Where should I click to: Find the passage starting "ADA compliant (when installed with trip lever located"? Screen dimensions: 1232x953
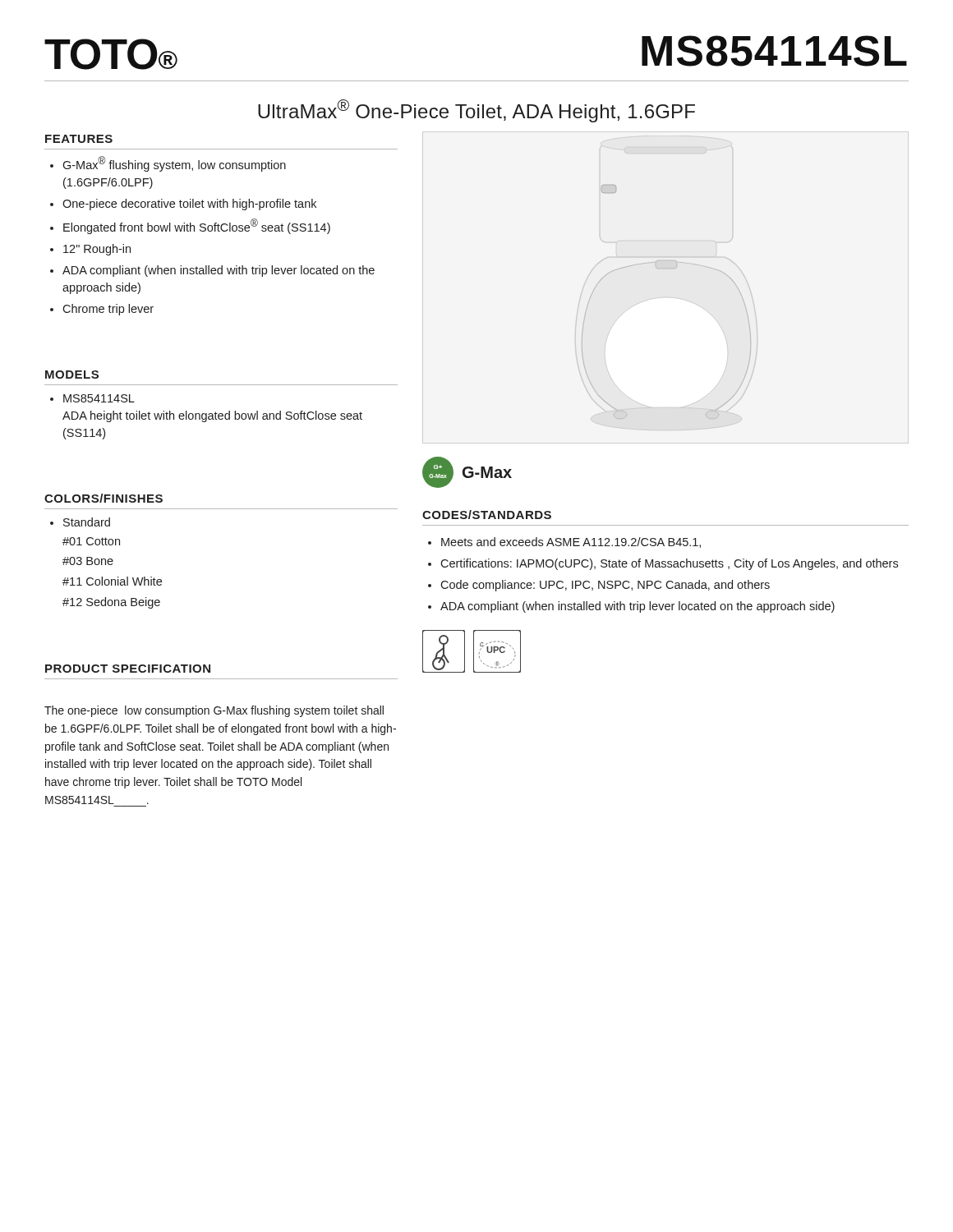[x=638, y=606]
